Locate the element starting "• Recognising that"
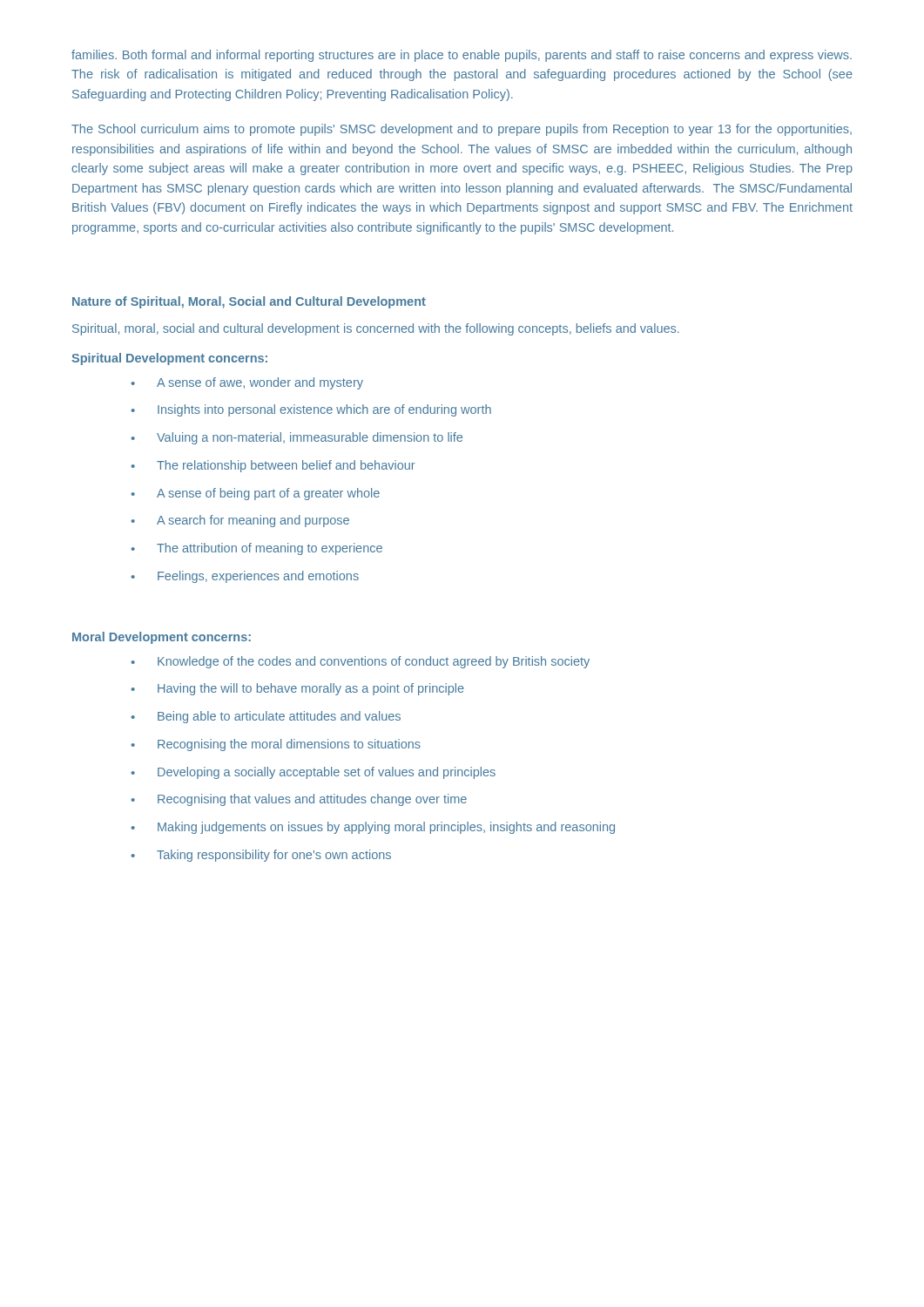The image size is (924, 1307). coord(286,800)
